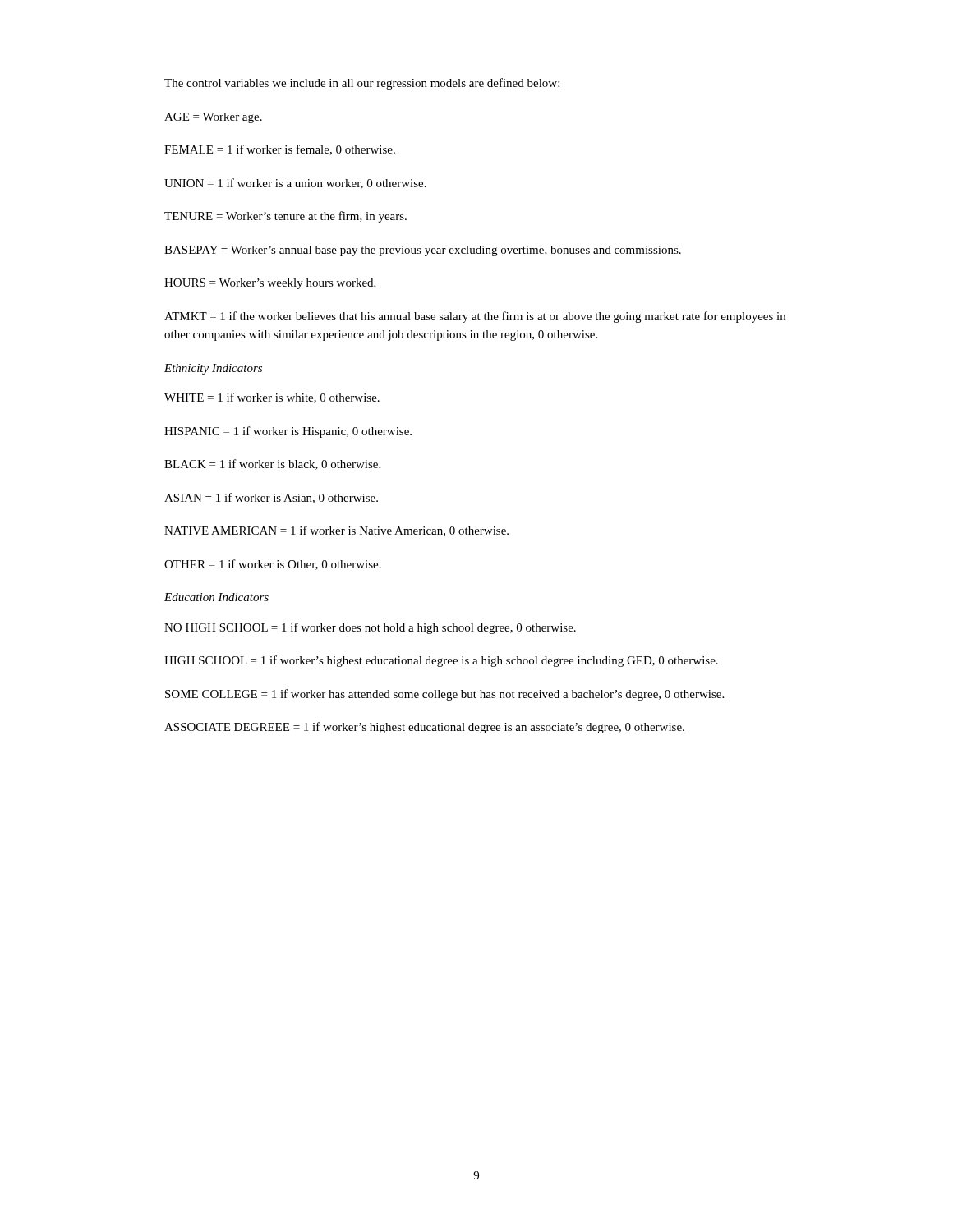Viewport: 953px width, 1232px height.
Task: Navigate to the region starting "NATIVE AMERICAN ="
Action: tap(337, 531)
